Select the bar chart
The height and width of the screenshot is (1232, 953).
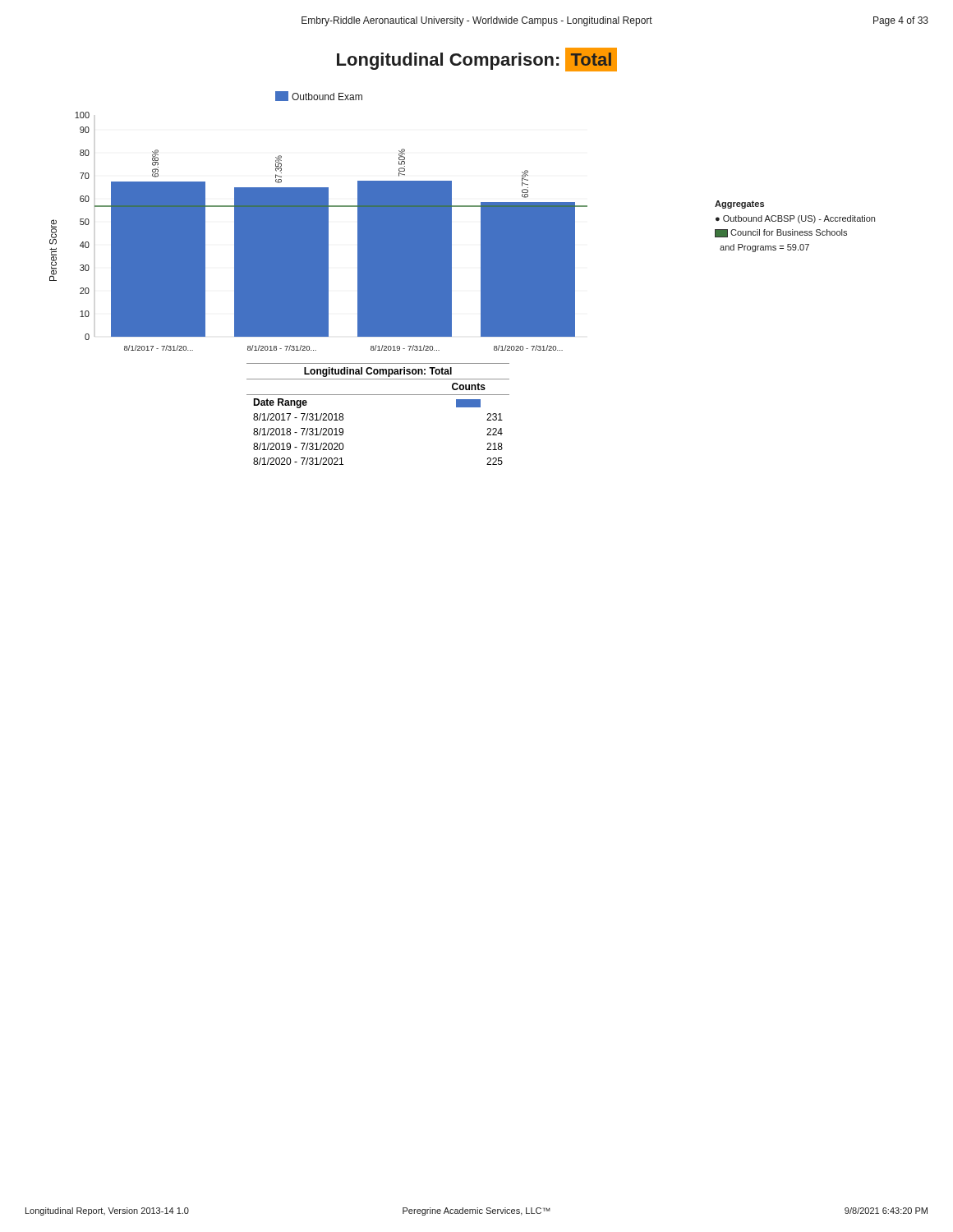click(403, 226)
